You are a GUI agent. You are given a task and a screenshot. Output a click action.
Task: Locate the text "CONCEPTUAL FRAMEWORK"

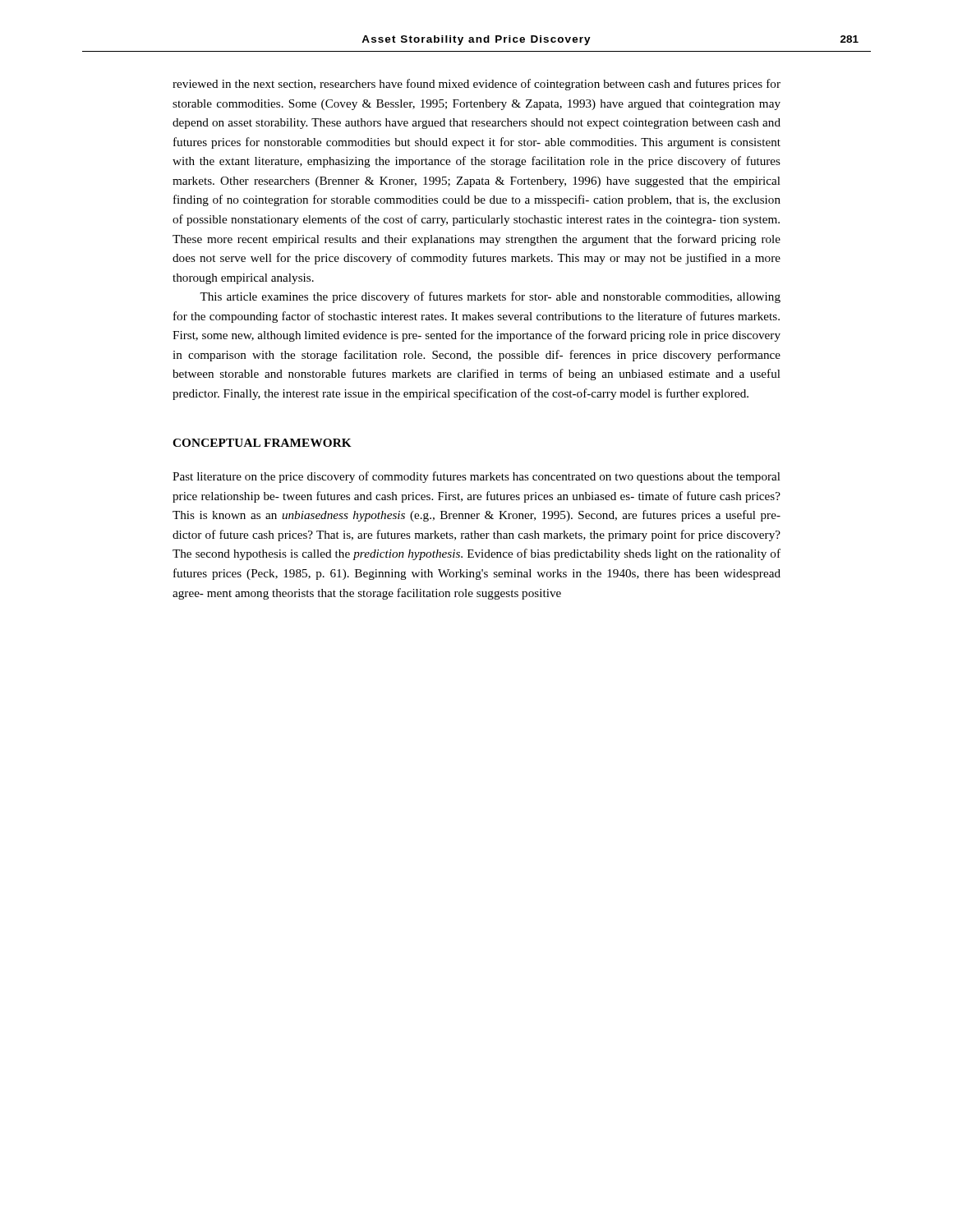tap(262, 442)
